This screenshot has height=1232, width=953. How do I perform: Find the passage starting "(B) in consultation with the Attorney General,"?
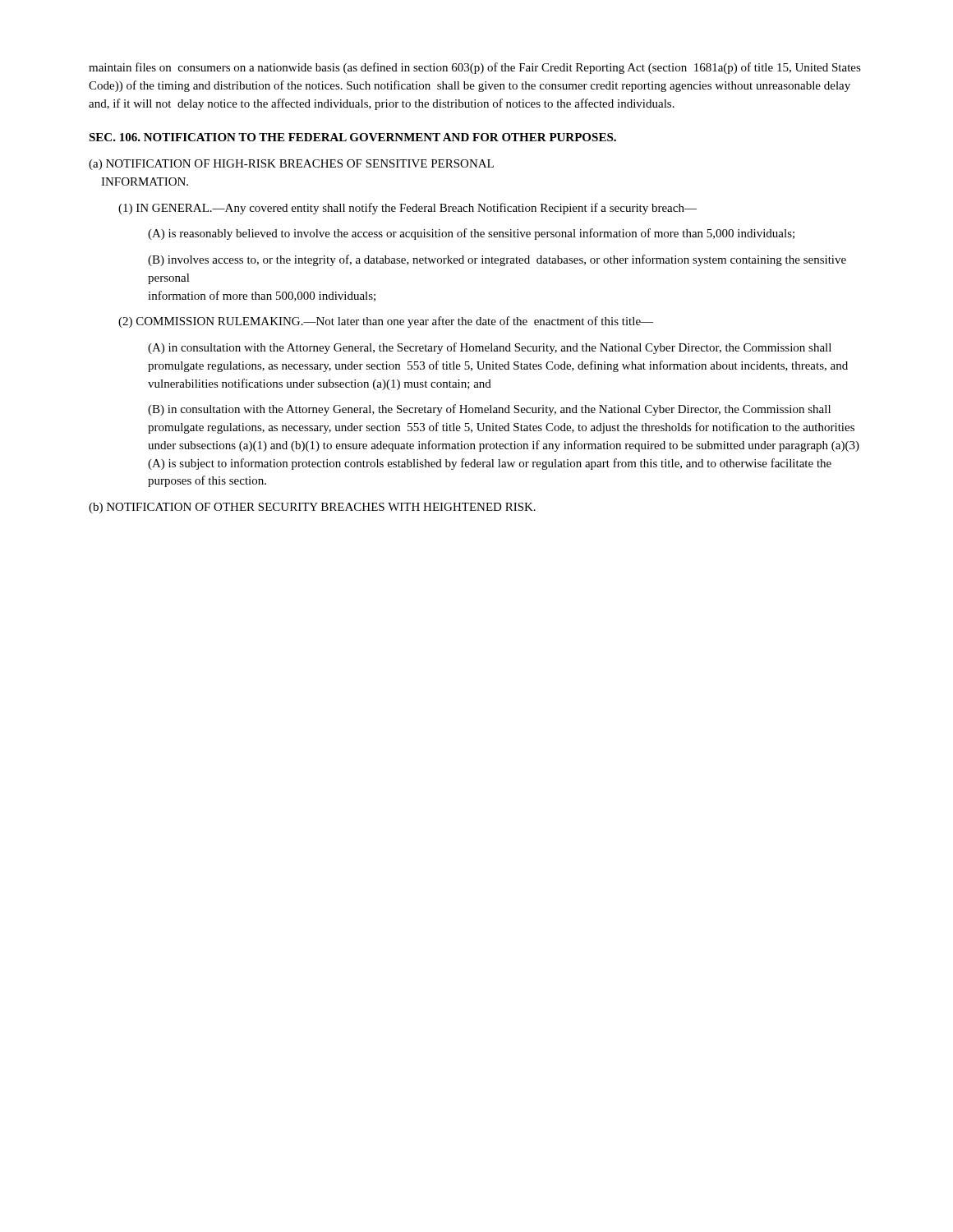[x=504, y=445]
